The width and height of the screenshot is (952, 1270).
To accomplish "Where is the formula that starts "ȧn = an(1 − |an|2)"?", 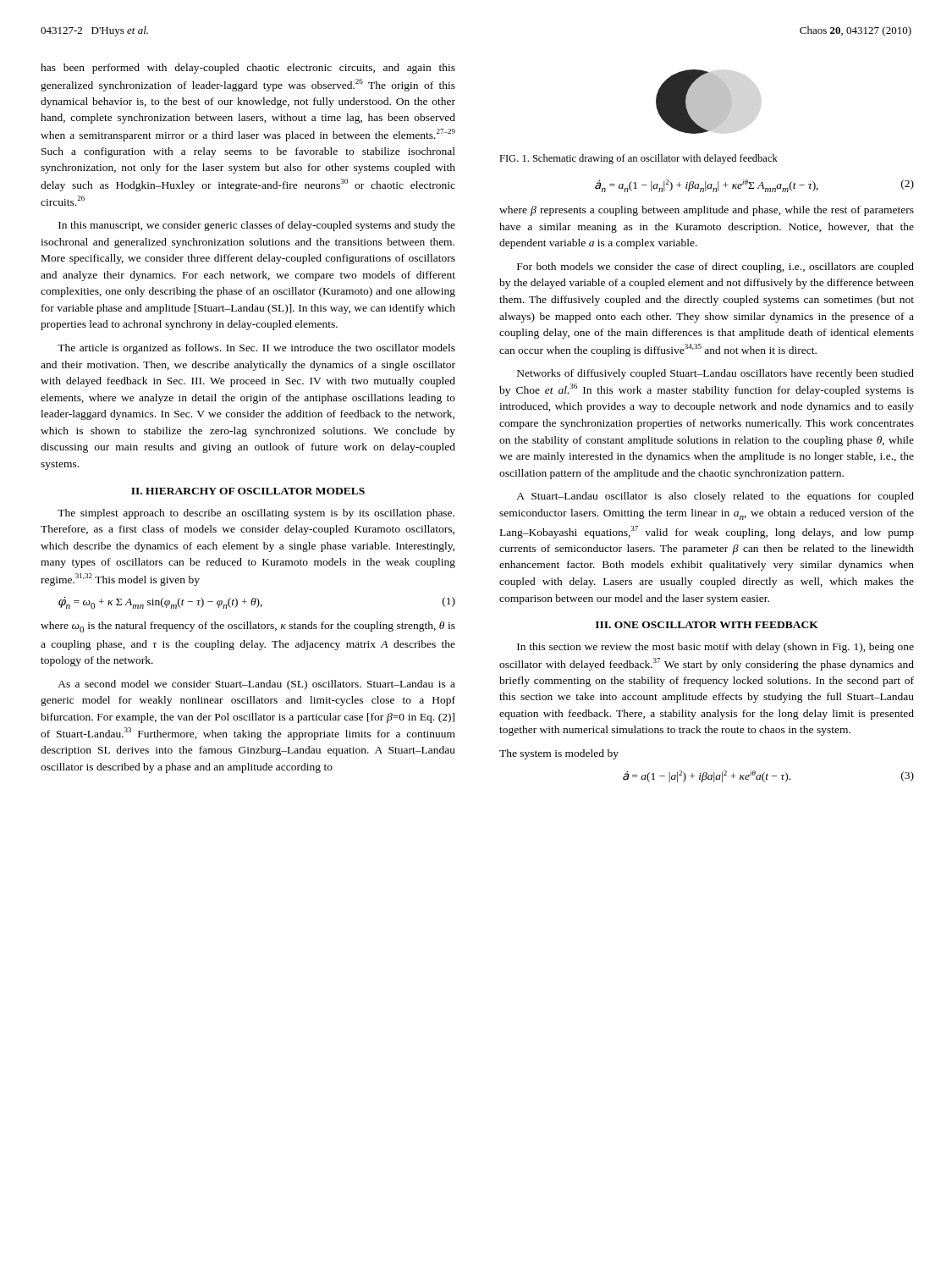I will coord(754,185).
